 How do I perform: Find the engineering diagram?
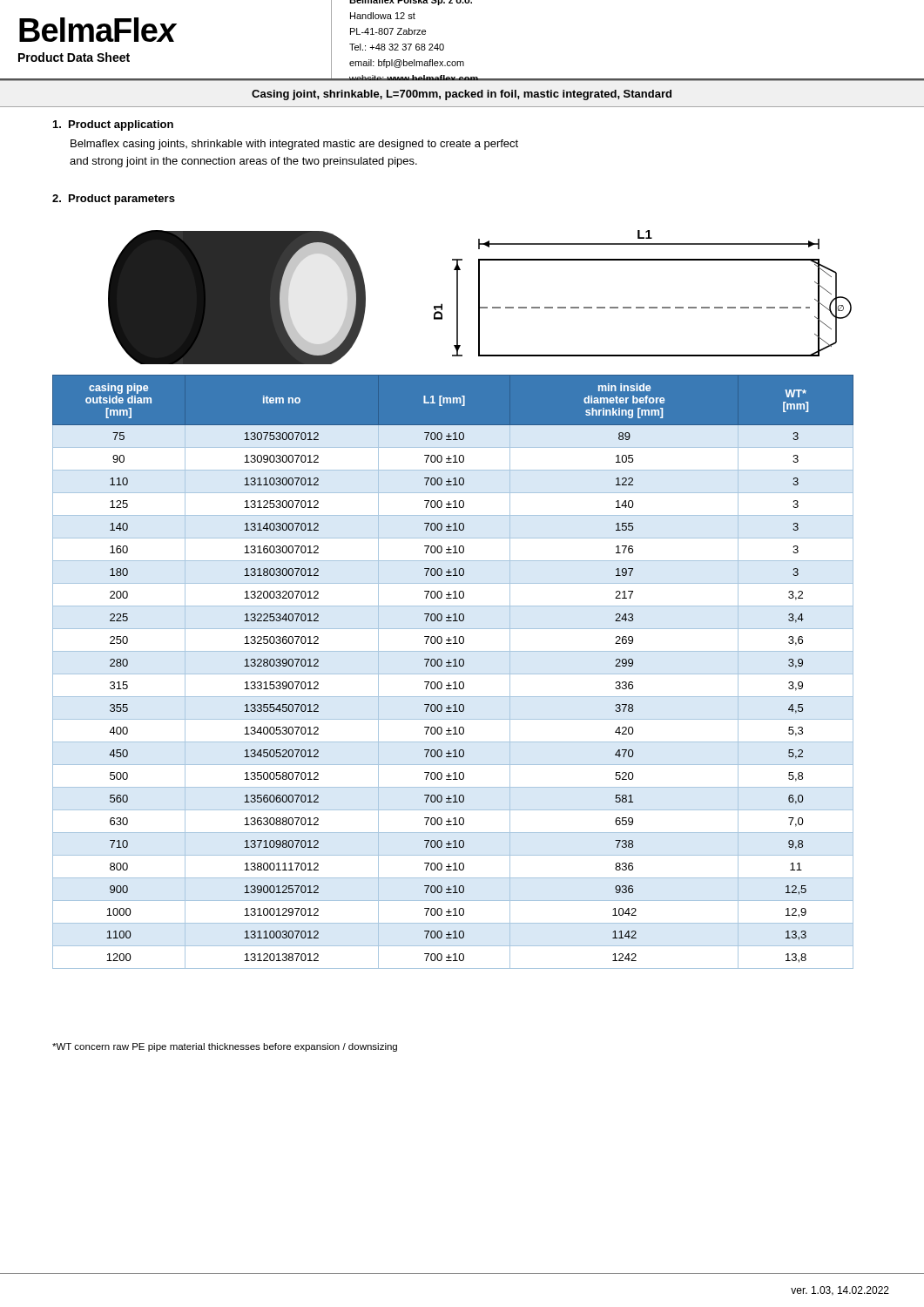(x=453, y=290)
